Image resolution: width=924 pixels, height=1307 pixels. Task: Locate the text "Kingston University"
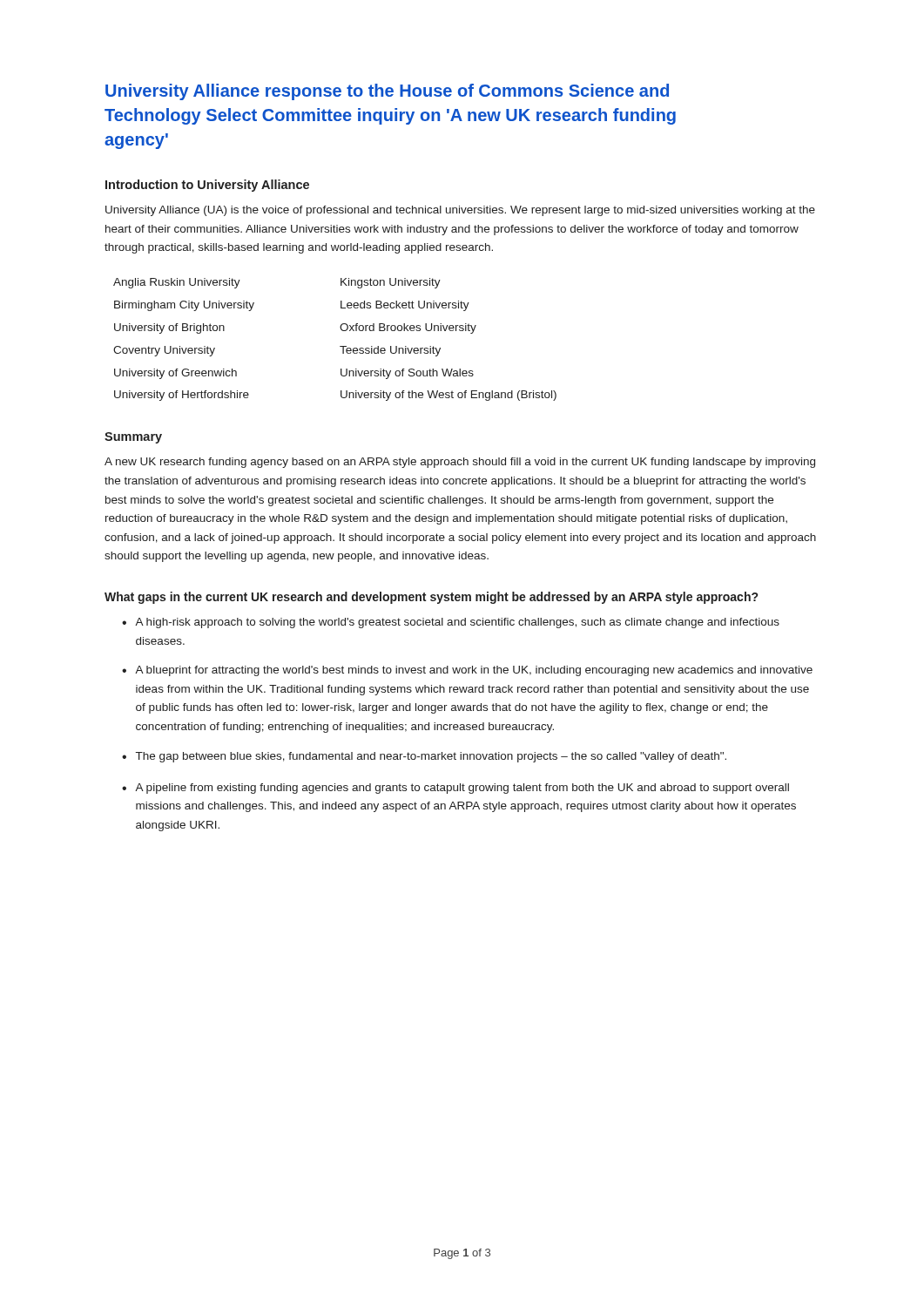[390, 282]
